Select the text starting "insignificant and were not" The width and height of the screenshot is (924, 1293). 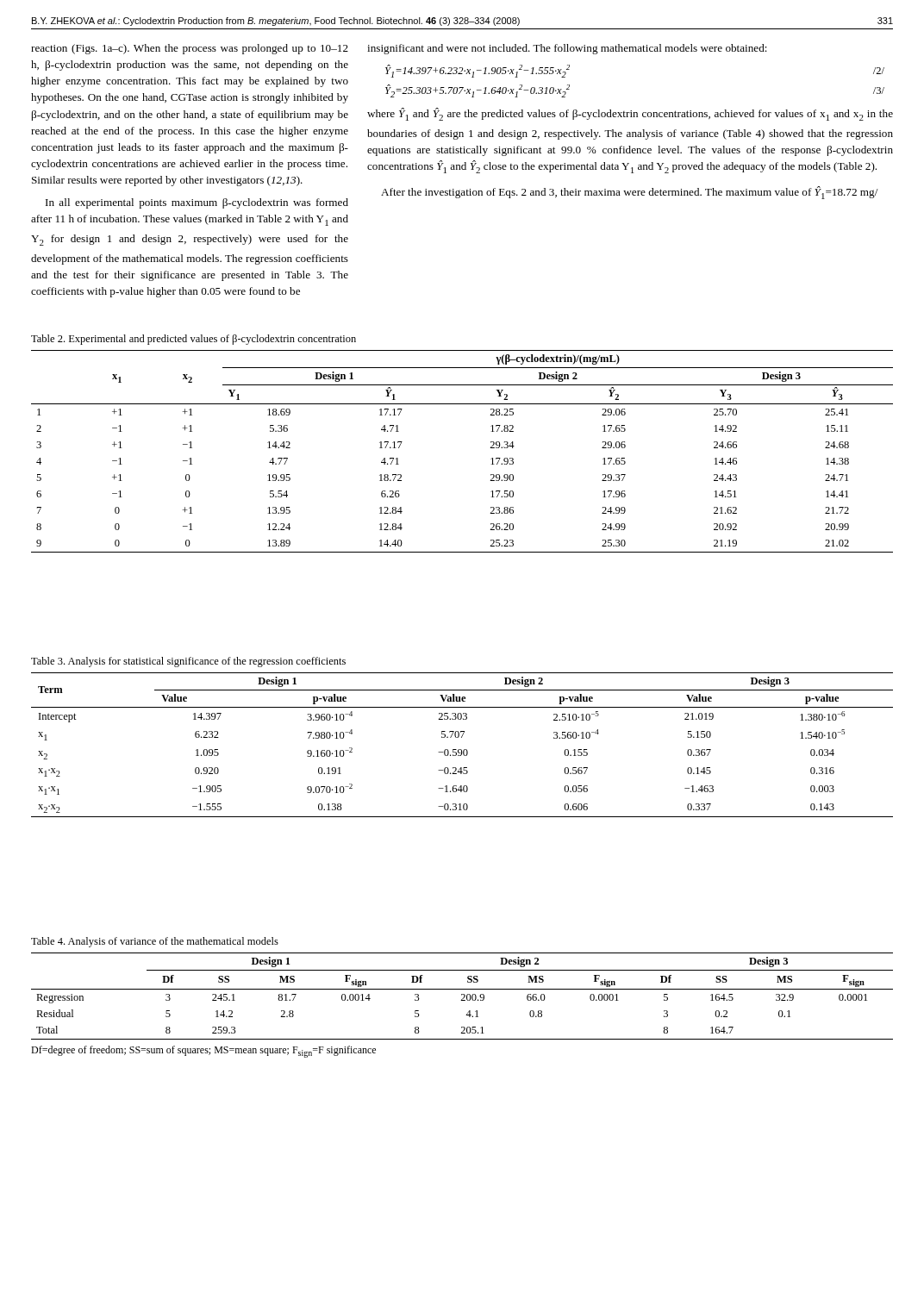coord(630,48)
